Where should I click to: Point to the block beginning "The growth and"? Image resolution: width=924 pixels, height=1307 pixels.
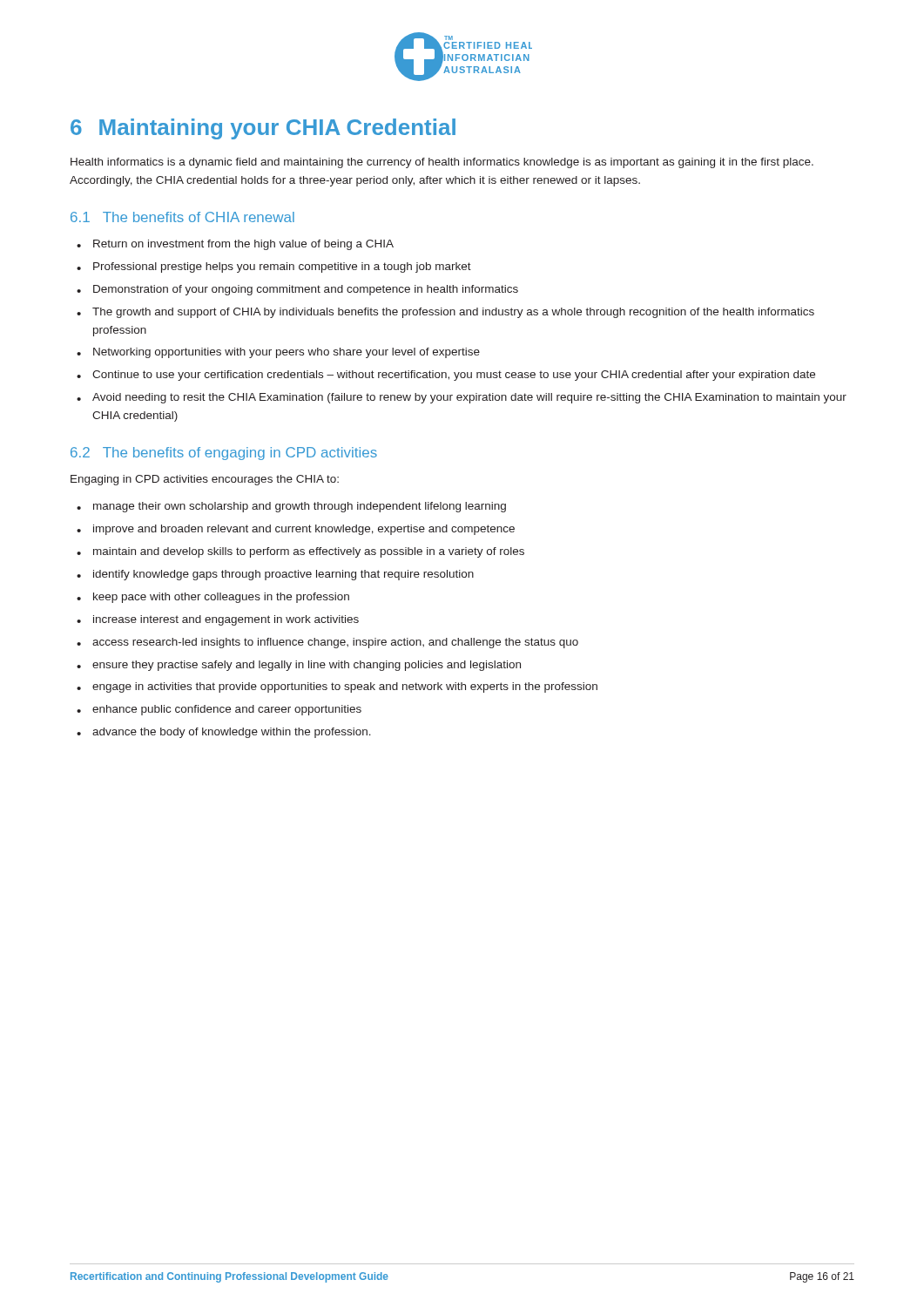[462, 321]
